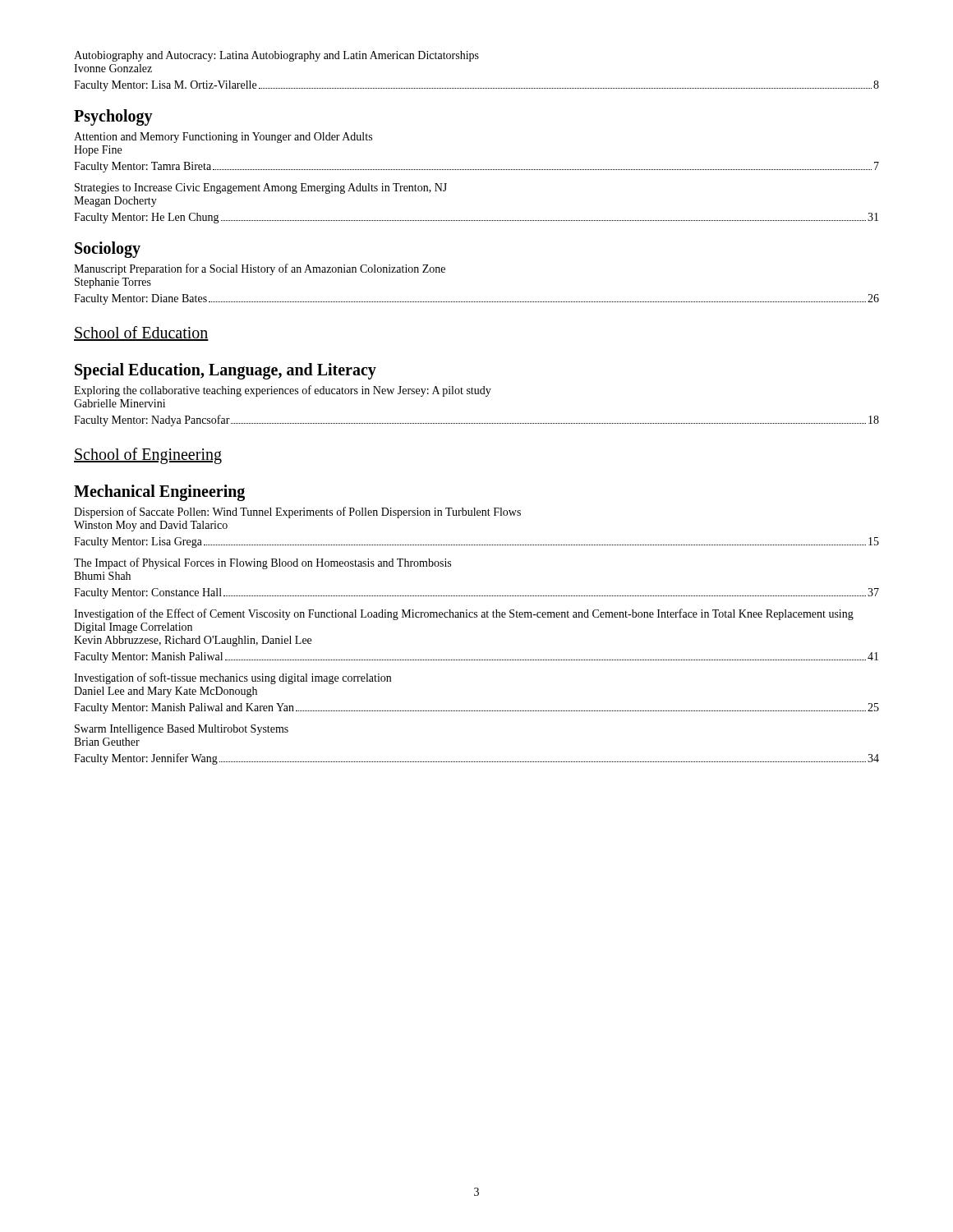953x1232 pixels.
Task: Select the element starting "The Impact of Physical Forces in Flowing Blood"
Action: point(262,563)
